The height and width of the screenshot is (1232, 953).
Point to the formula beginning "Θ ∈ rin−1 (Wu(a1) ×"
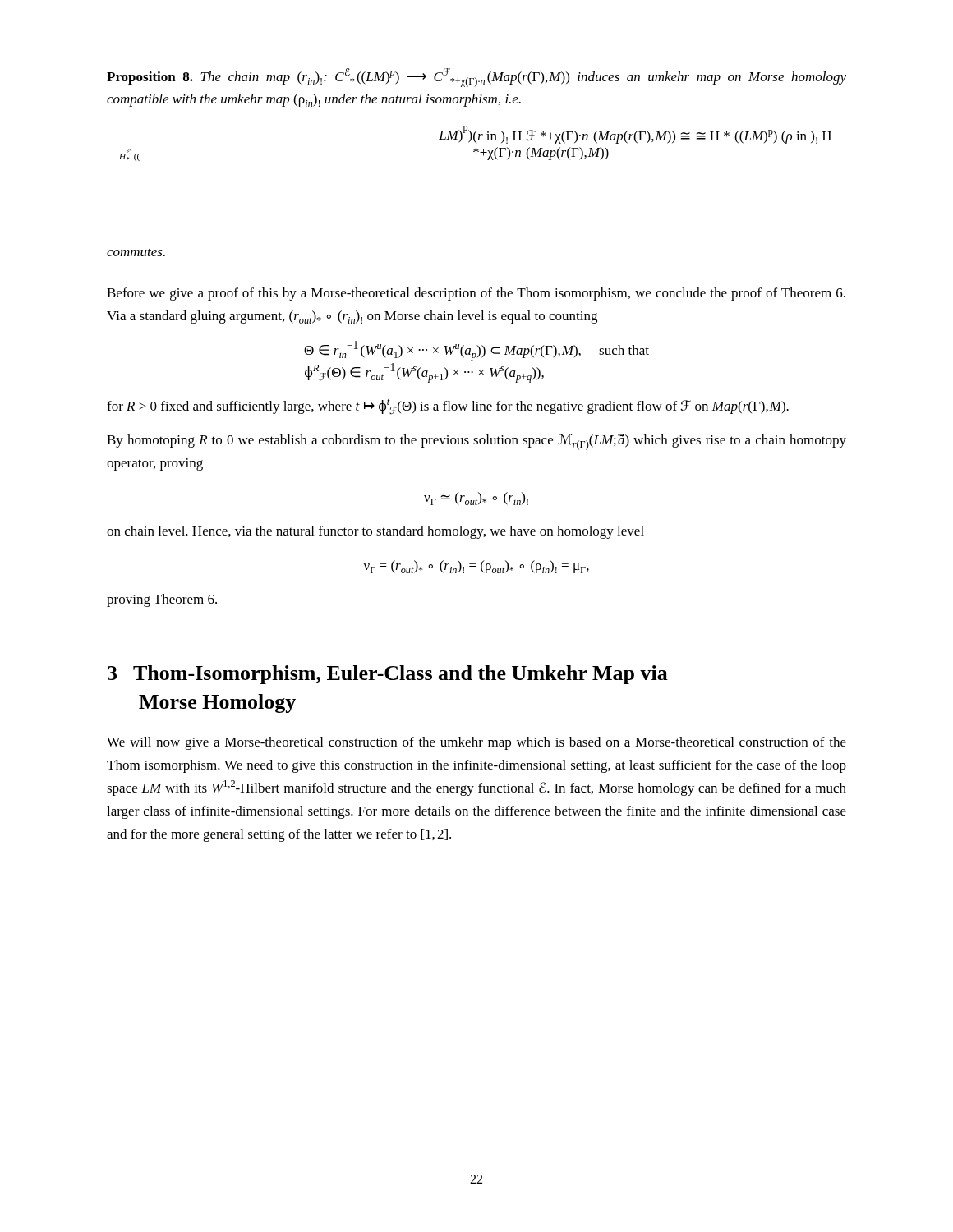[x=476, y=361]
